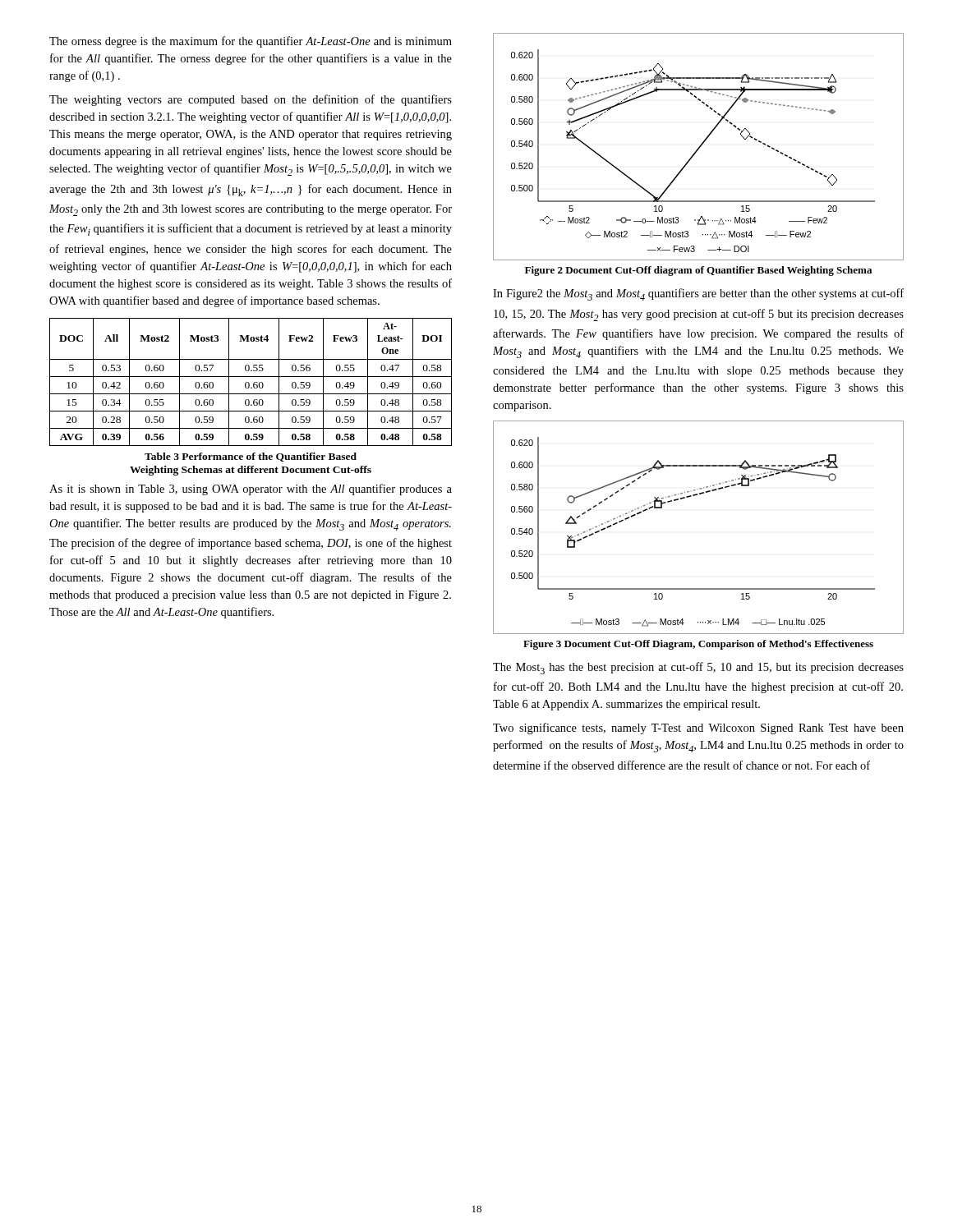Locate the text block that reads "In Figure2 the Most3 and Most4 quantifiers"
The width and height of the screenshot is (953, 1232).
698,350
